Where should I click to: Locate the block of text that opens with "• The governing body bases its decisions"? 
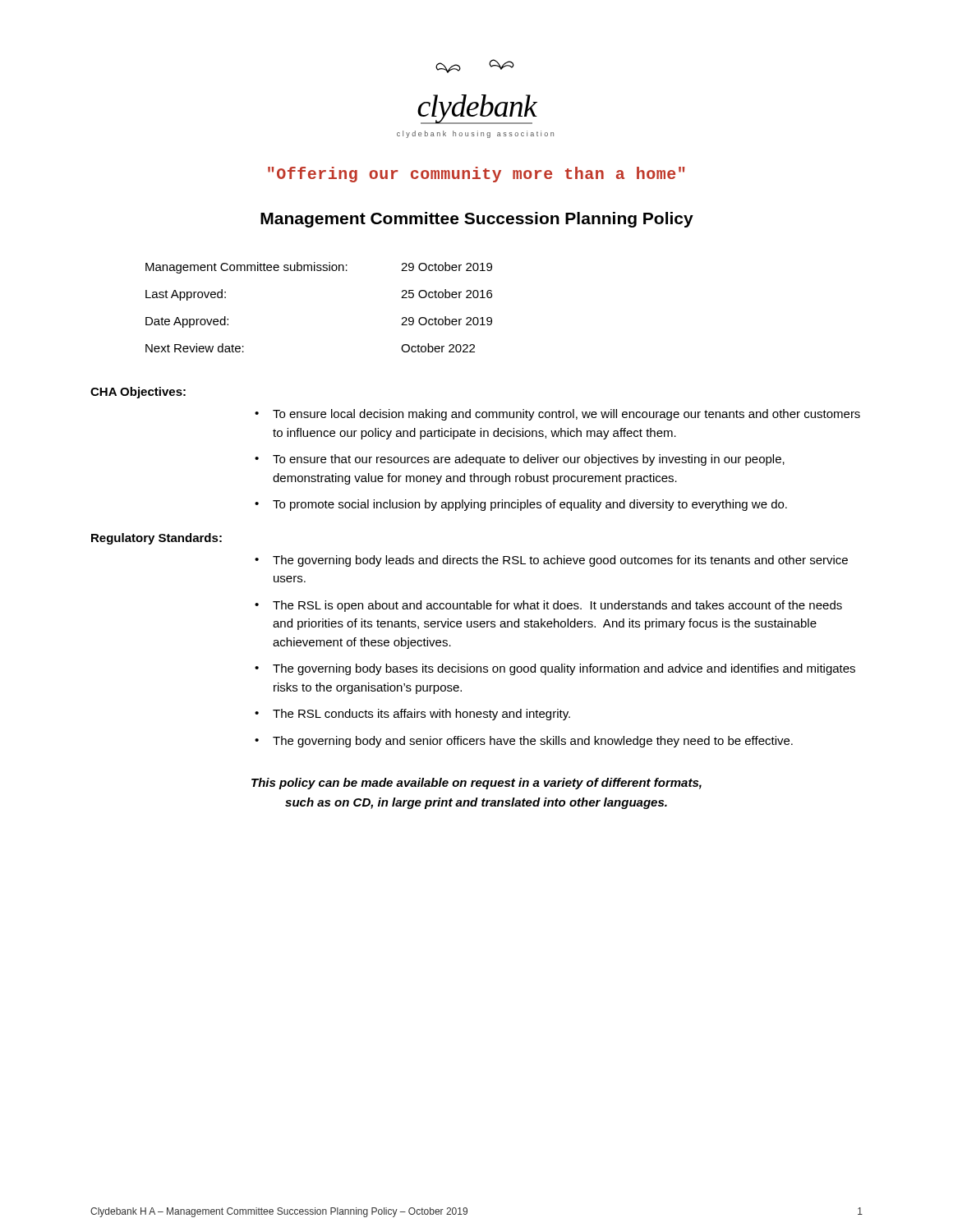pos(559,678)
